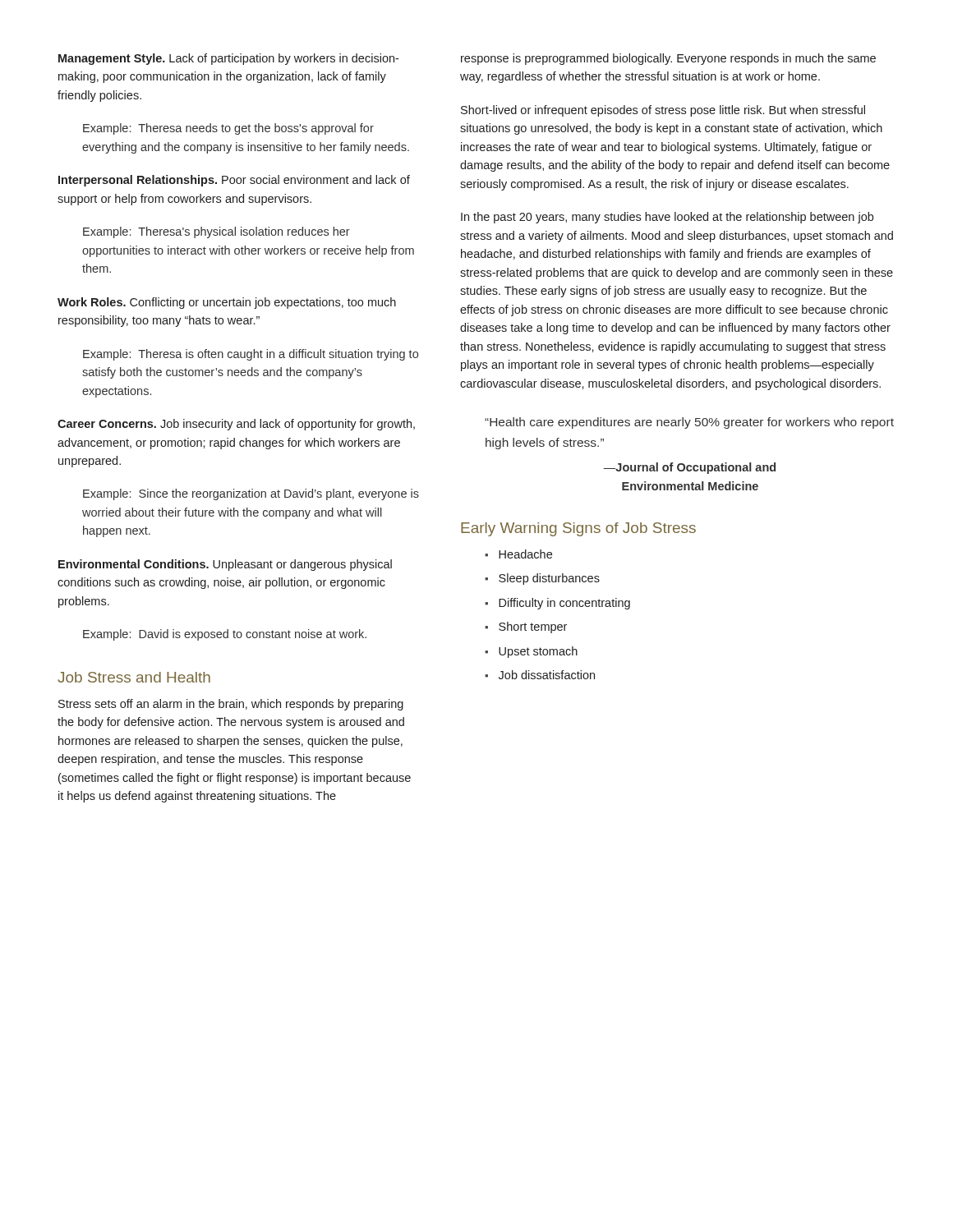This screenshot has width=953, height=1232.
Task: Find the list item containing "Difficulty in concentrating"
Action: tap(564, 603)
